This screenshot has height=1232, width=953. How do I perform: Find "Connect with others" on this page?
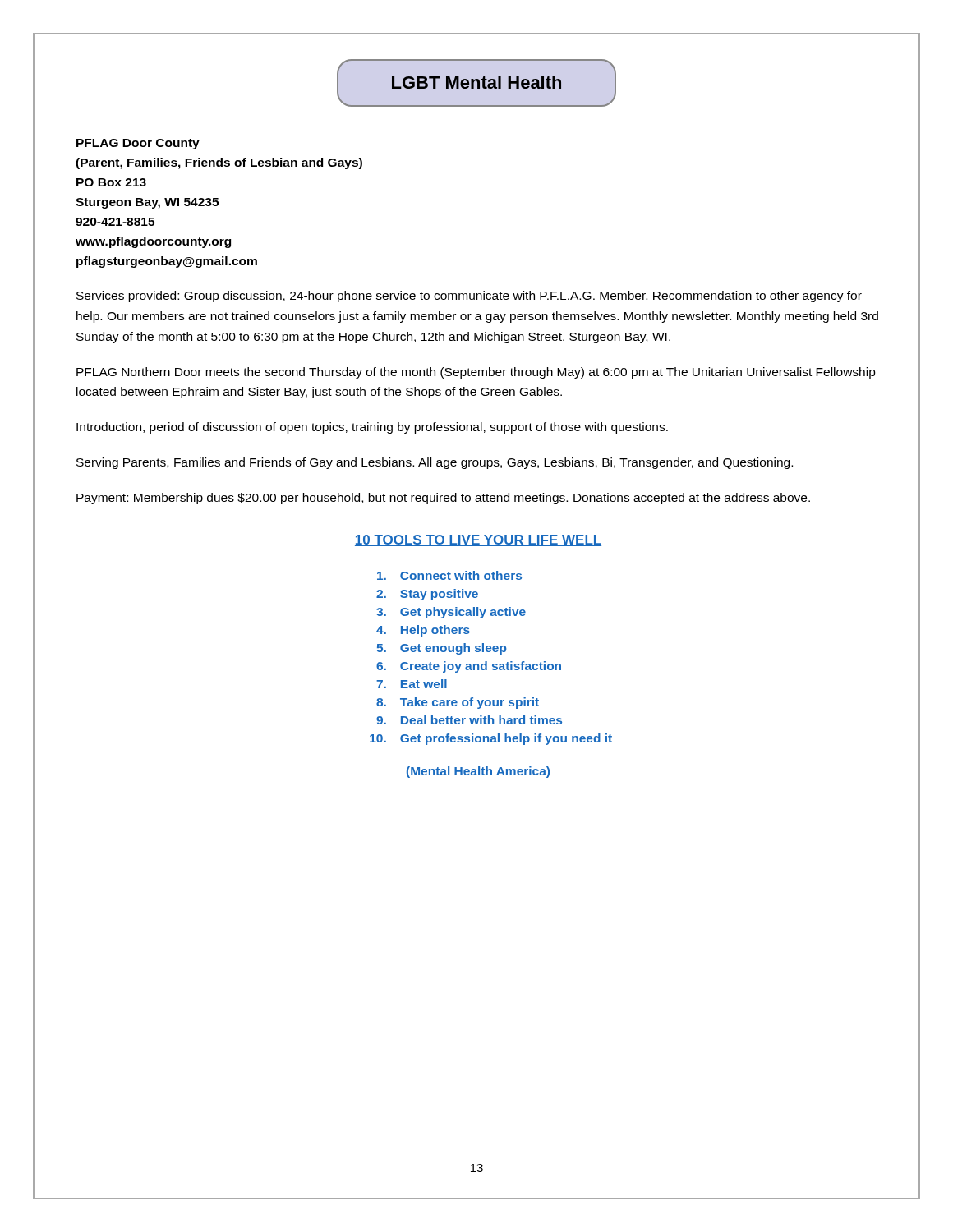[x=433, y=576]
